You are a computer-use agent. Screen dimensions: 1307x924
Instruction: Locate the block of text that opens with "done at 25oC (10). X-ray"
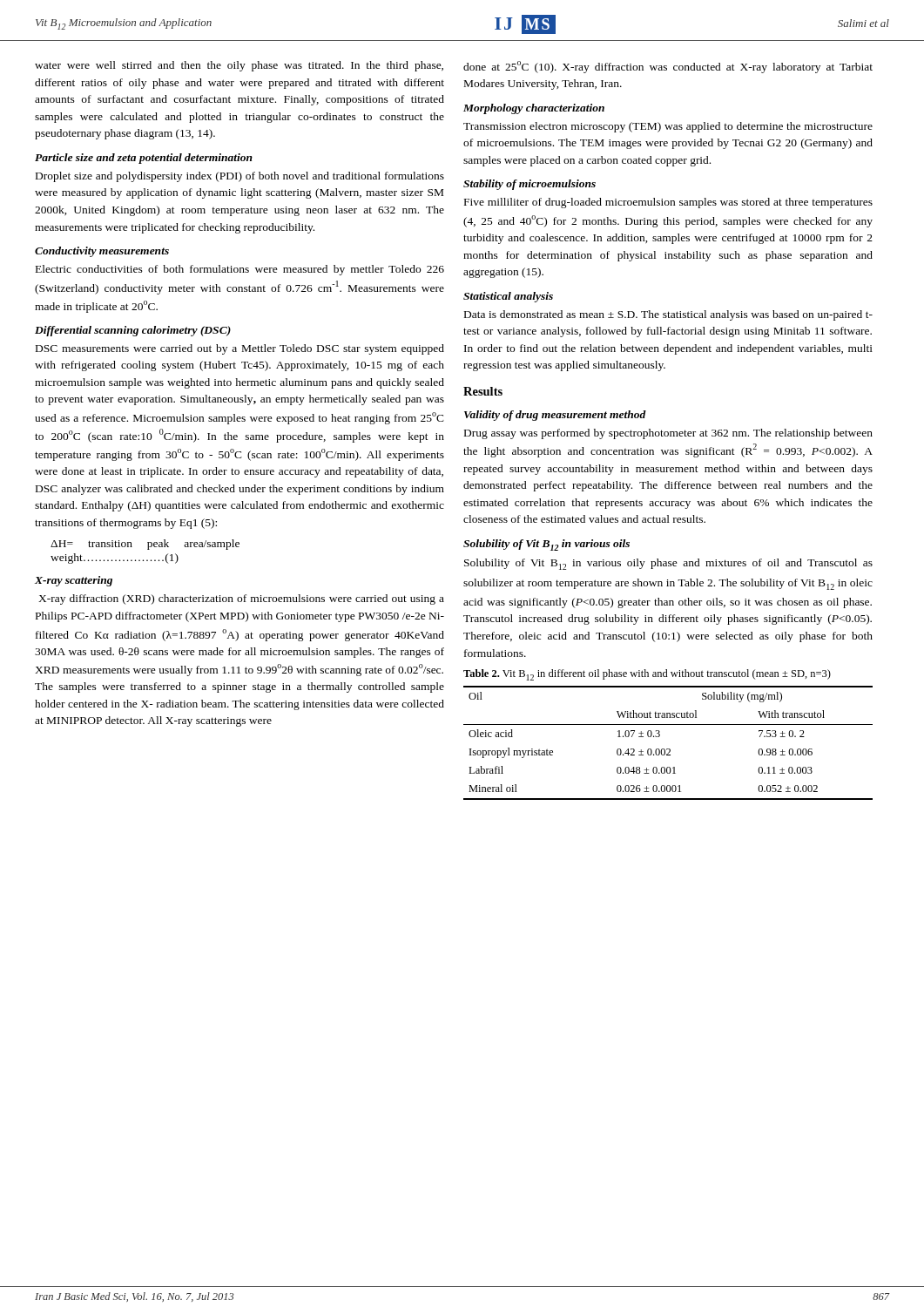point(668,74)
